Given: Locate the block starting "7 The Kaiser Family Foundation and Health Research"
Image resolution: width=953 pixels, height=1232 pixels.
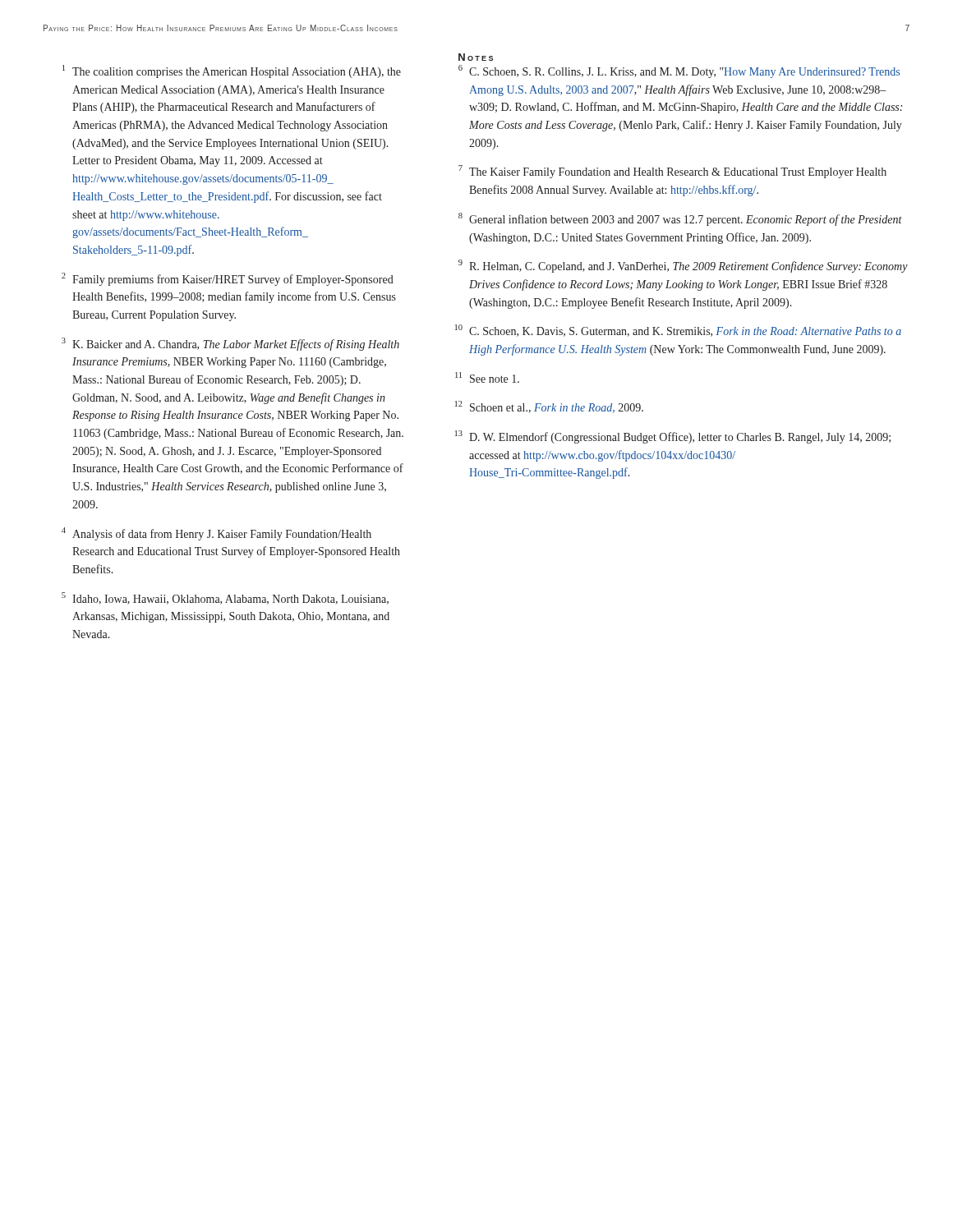Looking at the screenshot, I should click(675, 182).
